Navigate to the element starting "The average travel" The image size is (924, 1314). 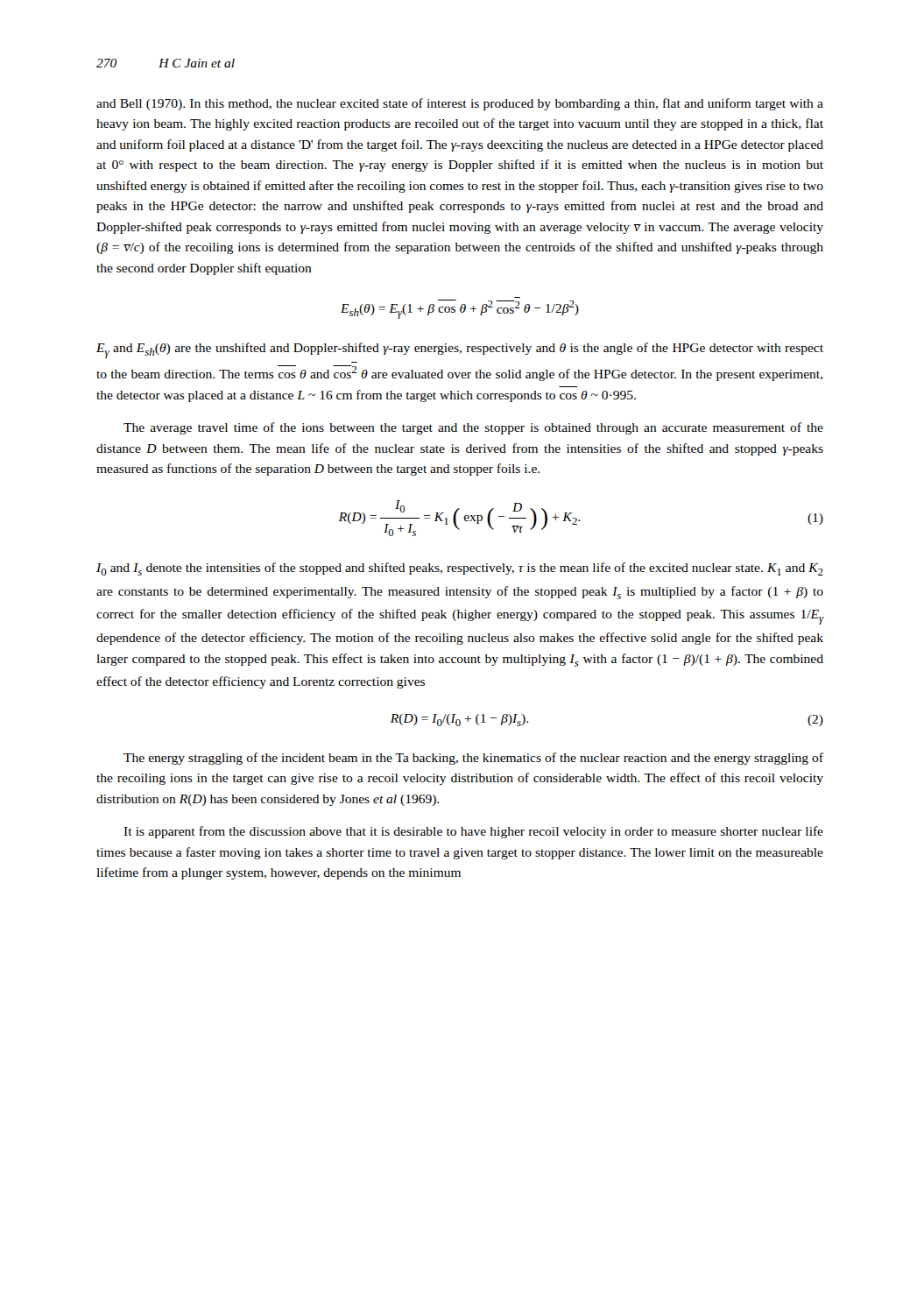[460, 448]
